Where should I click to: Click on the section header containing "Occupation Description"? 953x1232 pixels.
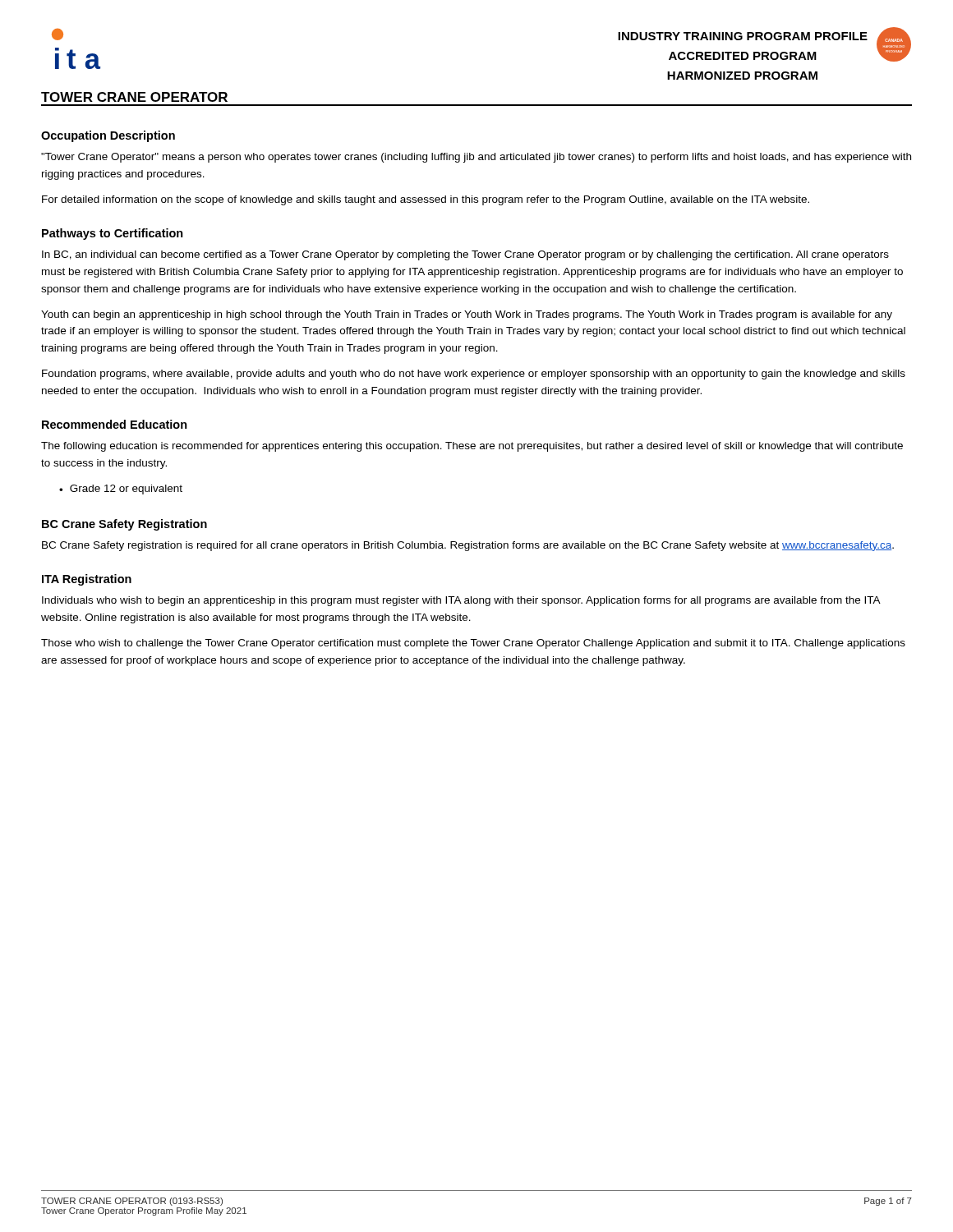pyautogui.click(x=108, y=136)
